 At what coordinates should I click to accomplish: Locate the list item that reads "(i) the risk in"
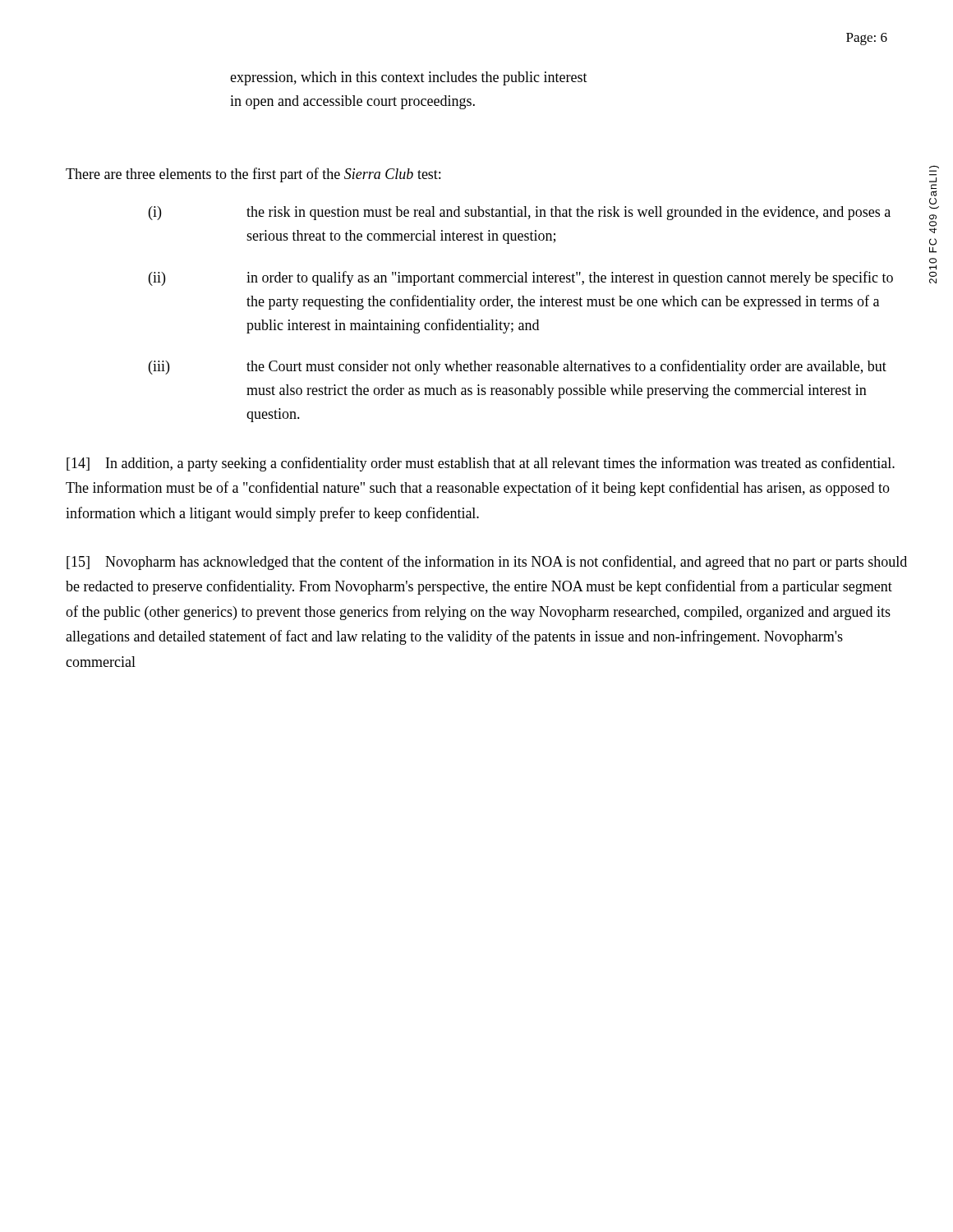coord(487,224)
